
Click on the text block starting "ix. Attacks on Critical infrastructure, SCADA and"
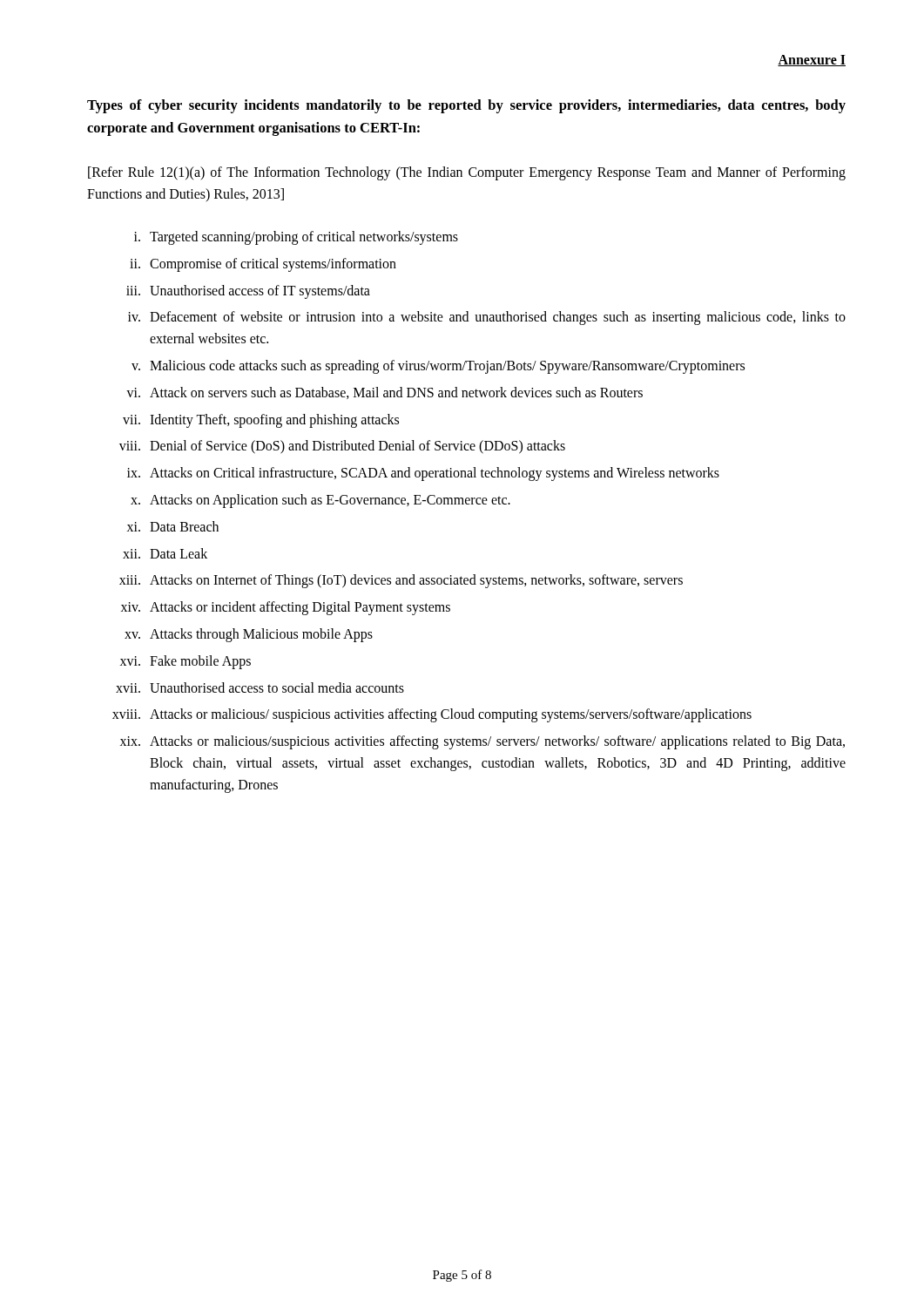[466, 474]
